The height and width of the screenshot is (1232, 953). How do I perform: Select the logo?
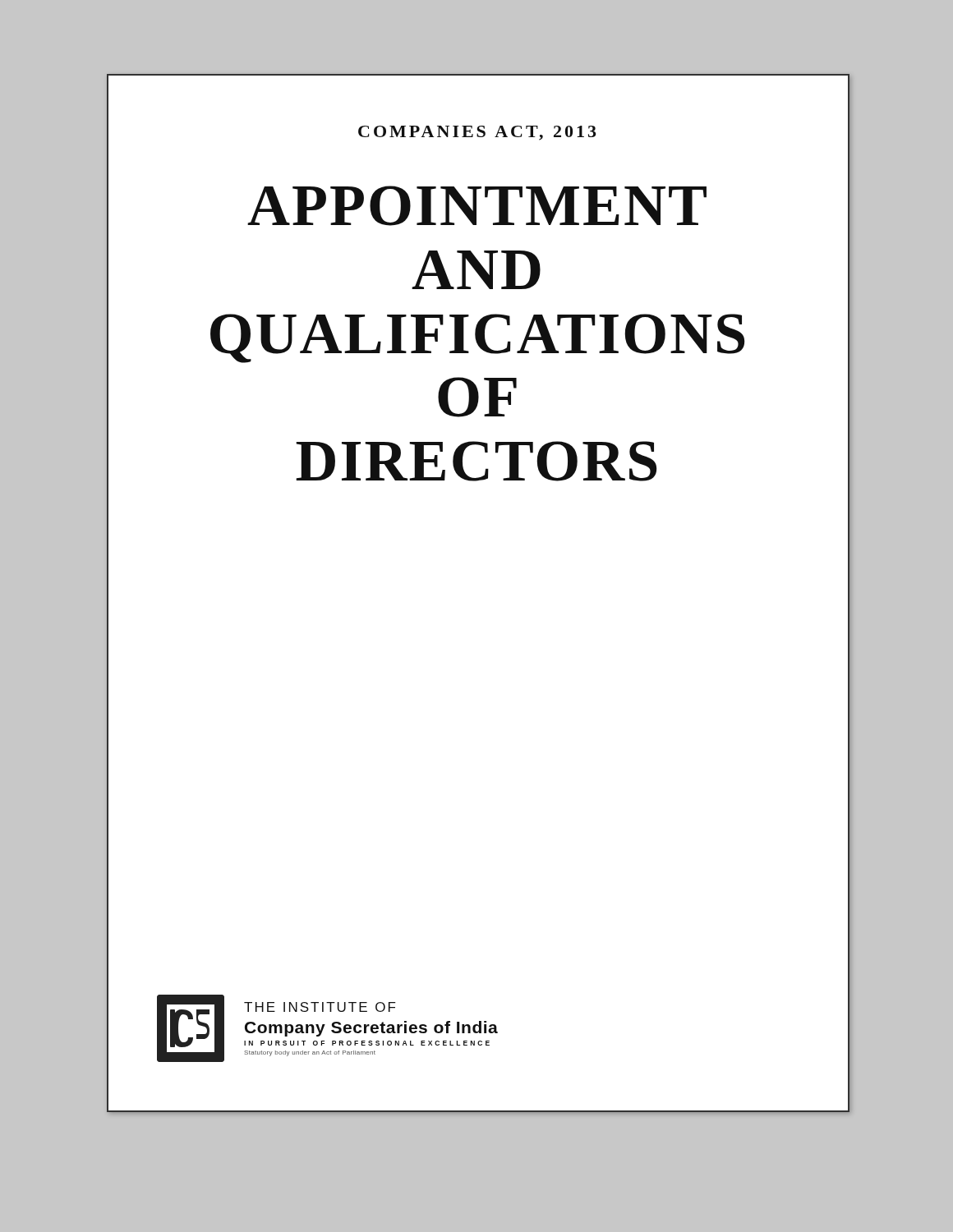pos(191,1028)
